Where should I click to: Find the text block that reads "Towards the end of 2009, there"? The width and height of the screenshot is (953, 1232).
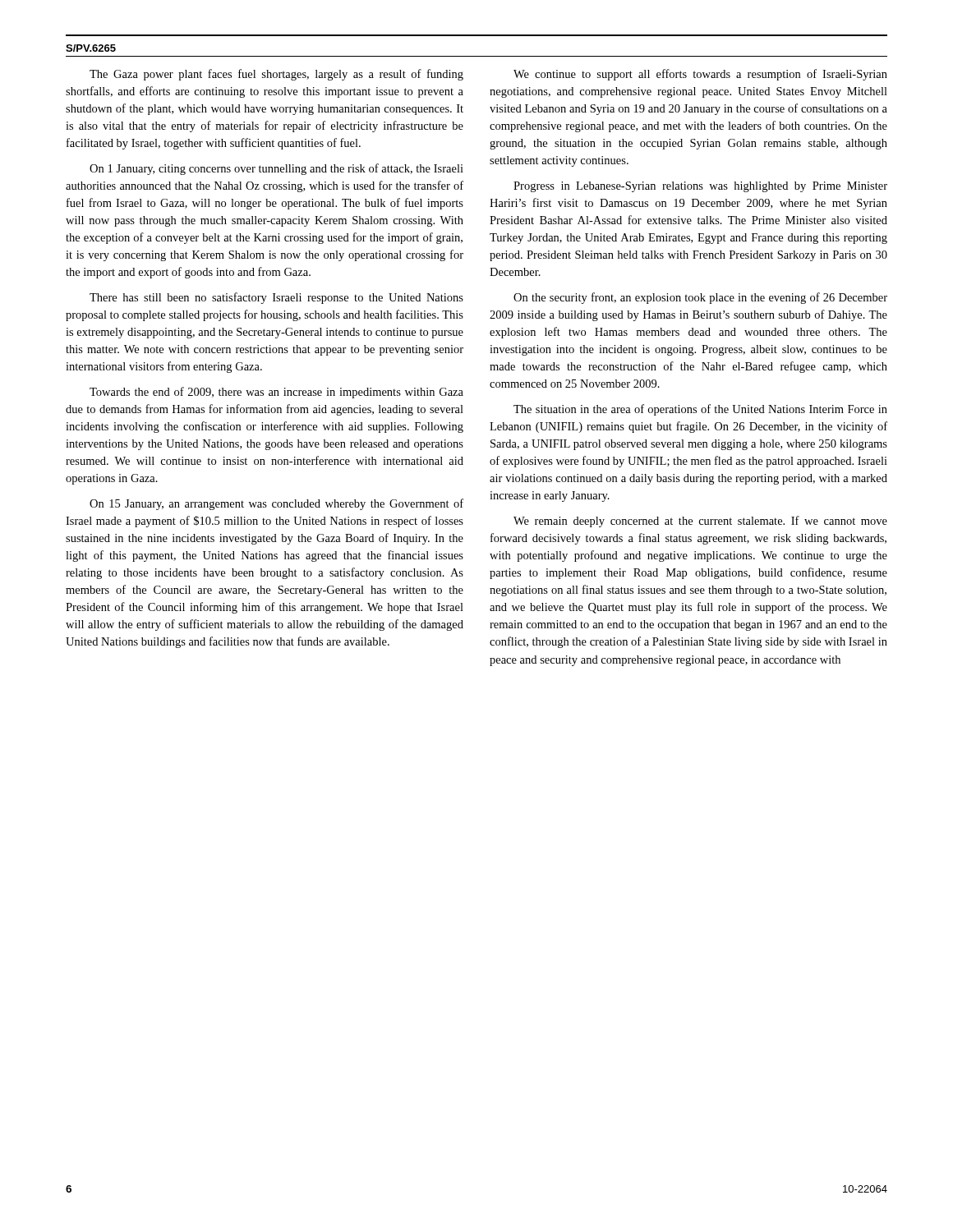(x=265, y=436)
